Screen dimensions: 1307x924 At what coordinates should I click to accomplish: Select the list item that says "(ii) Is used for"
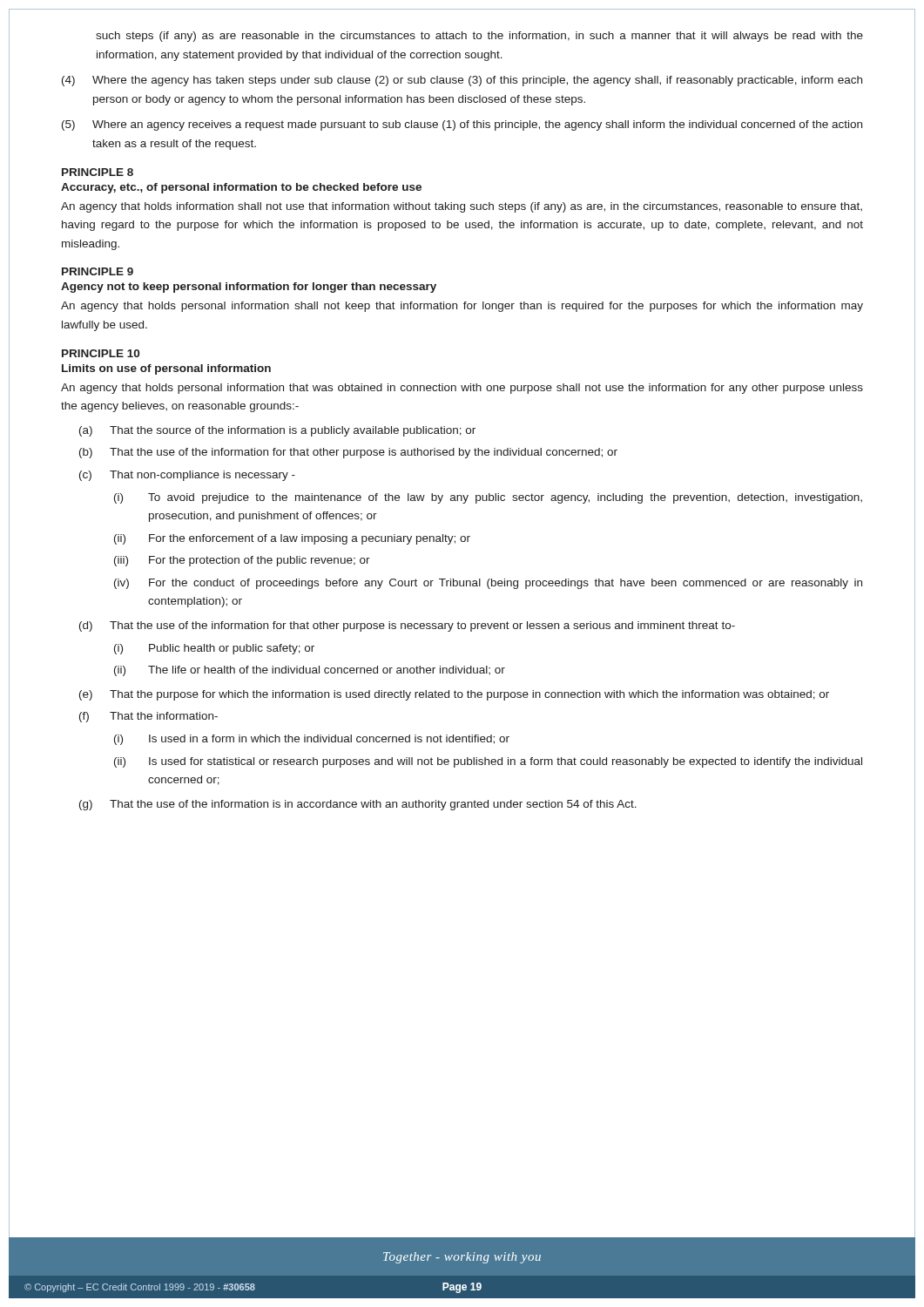pos(488,770)
